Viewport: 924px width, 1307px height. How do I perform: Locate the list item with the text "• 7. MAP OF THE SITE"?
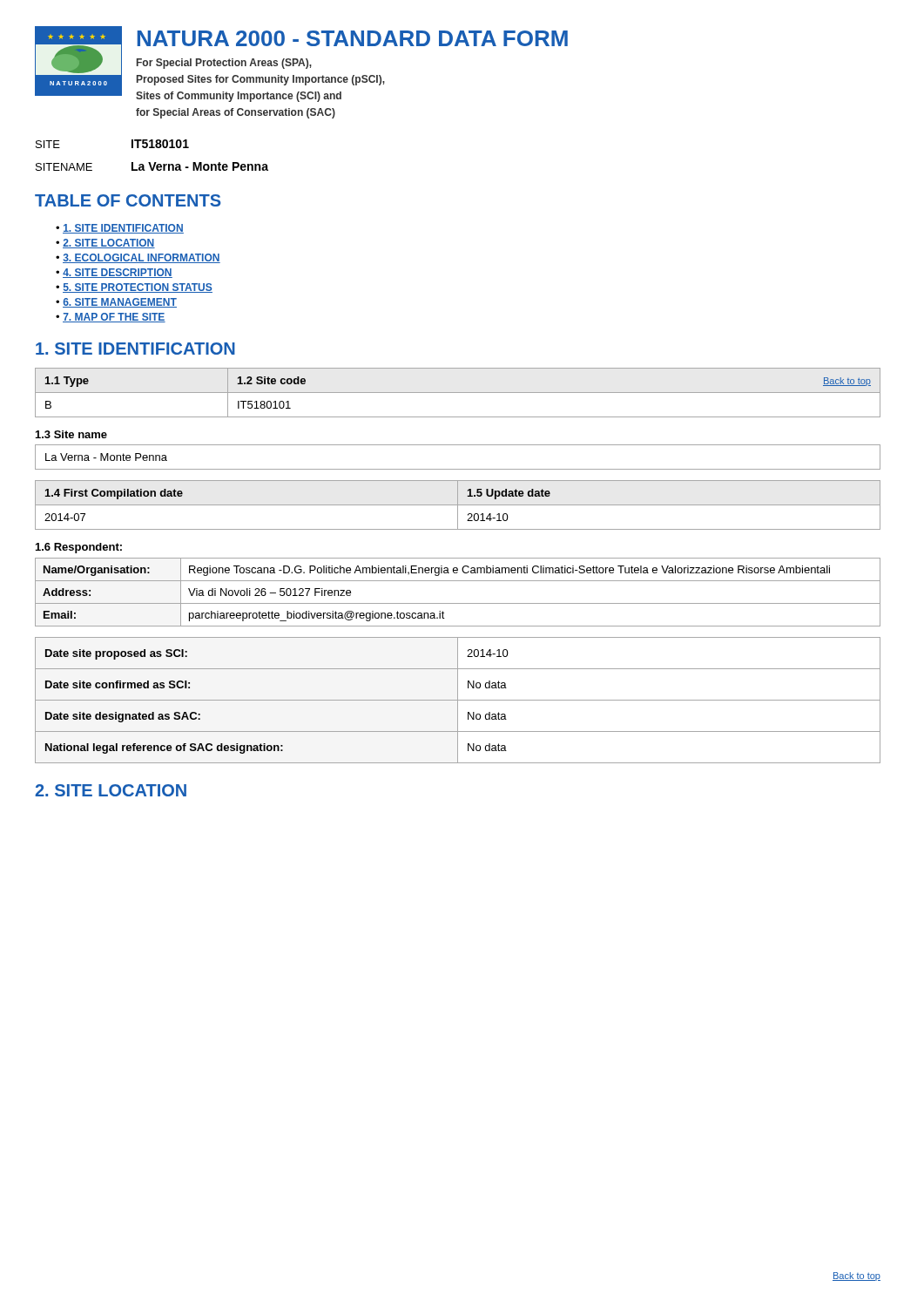(x=110, y=317)
